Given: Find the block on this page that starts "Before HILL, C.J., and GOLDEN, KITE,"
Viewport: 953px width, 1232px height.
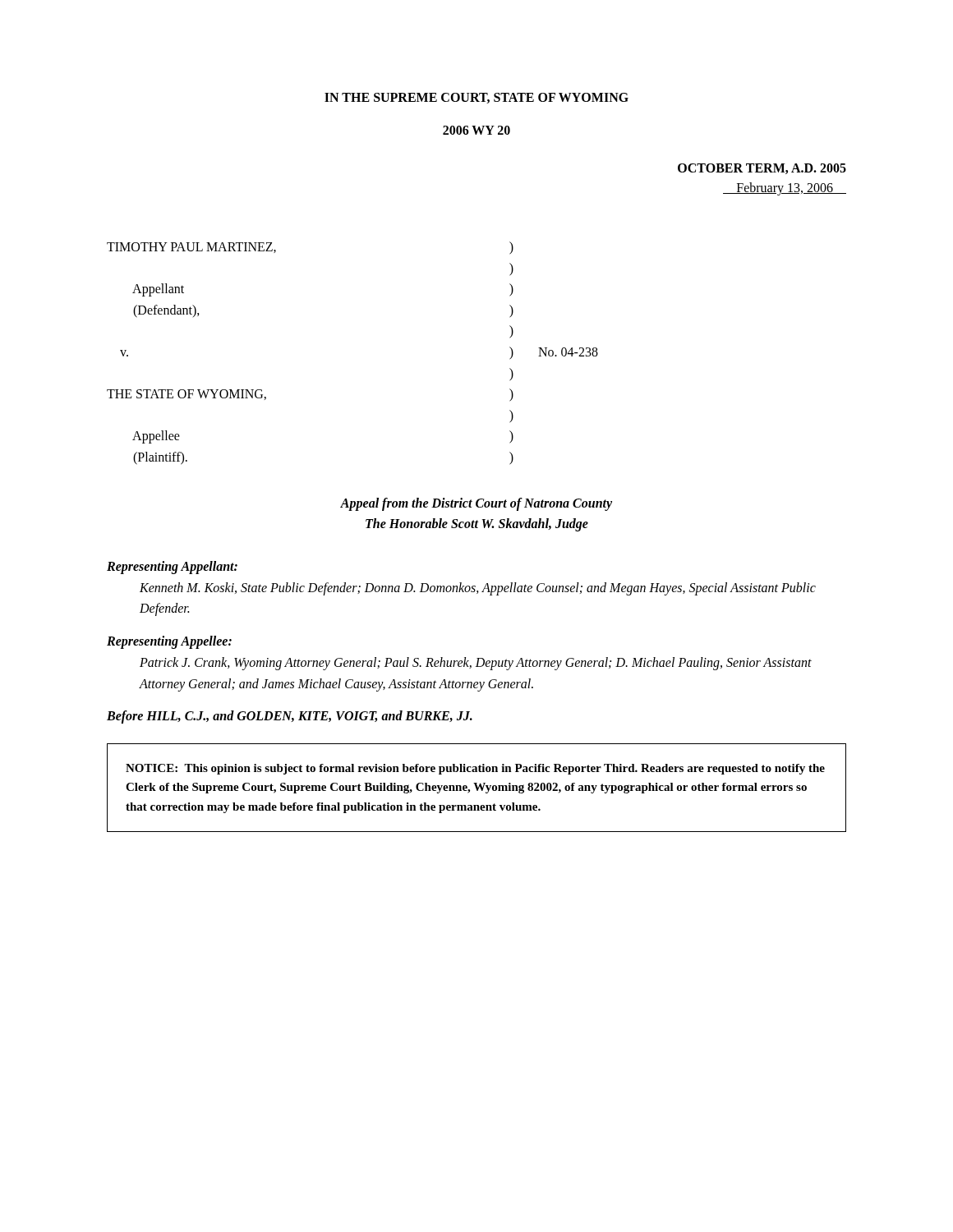Looking at the screenshot, I should coord(290,716).
